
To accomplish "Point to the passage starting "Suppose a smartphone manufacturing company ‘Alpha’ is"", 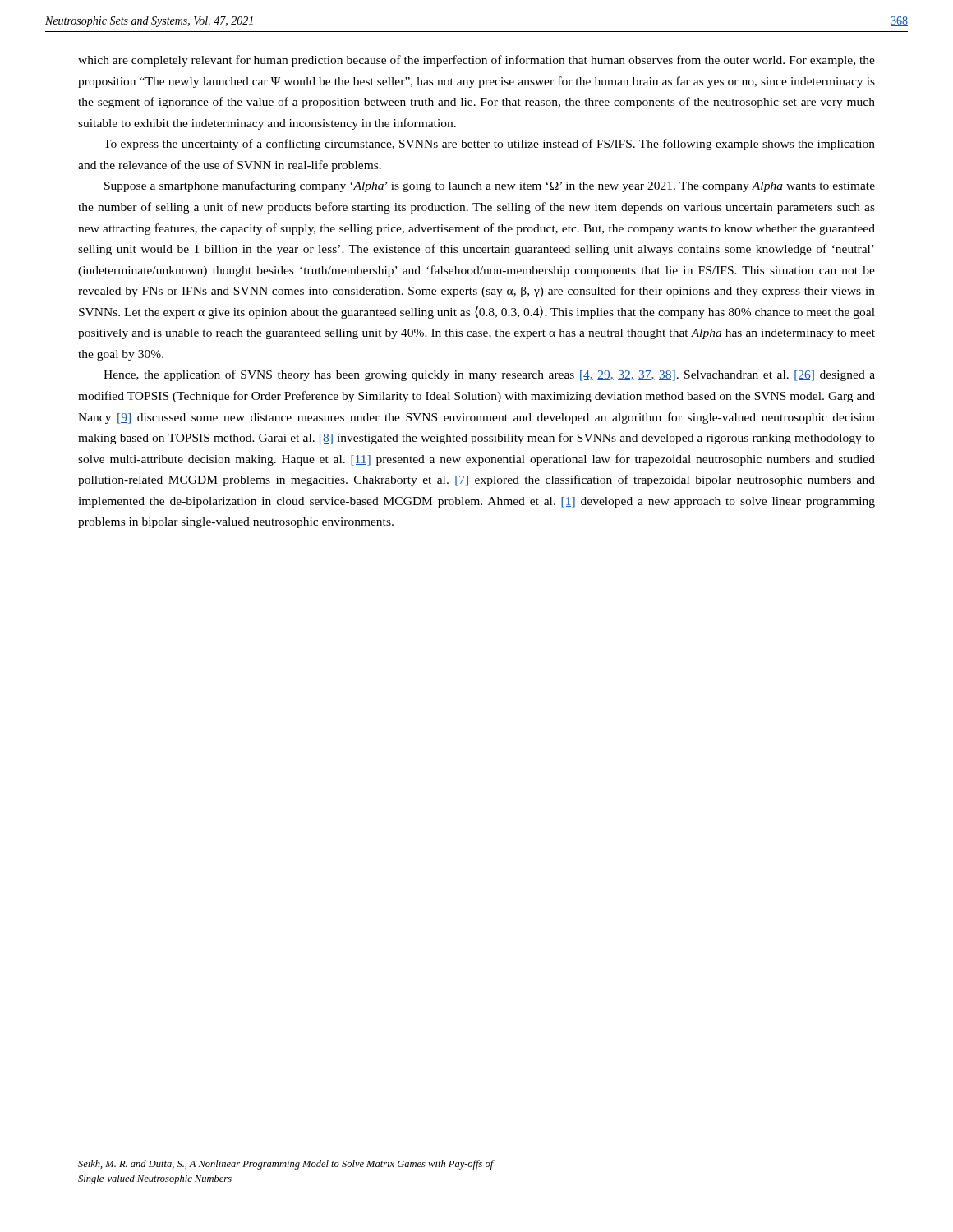I will [476, 270].
